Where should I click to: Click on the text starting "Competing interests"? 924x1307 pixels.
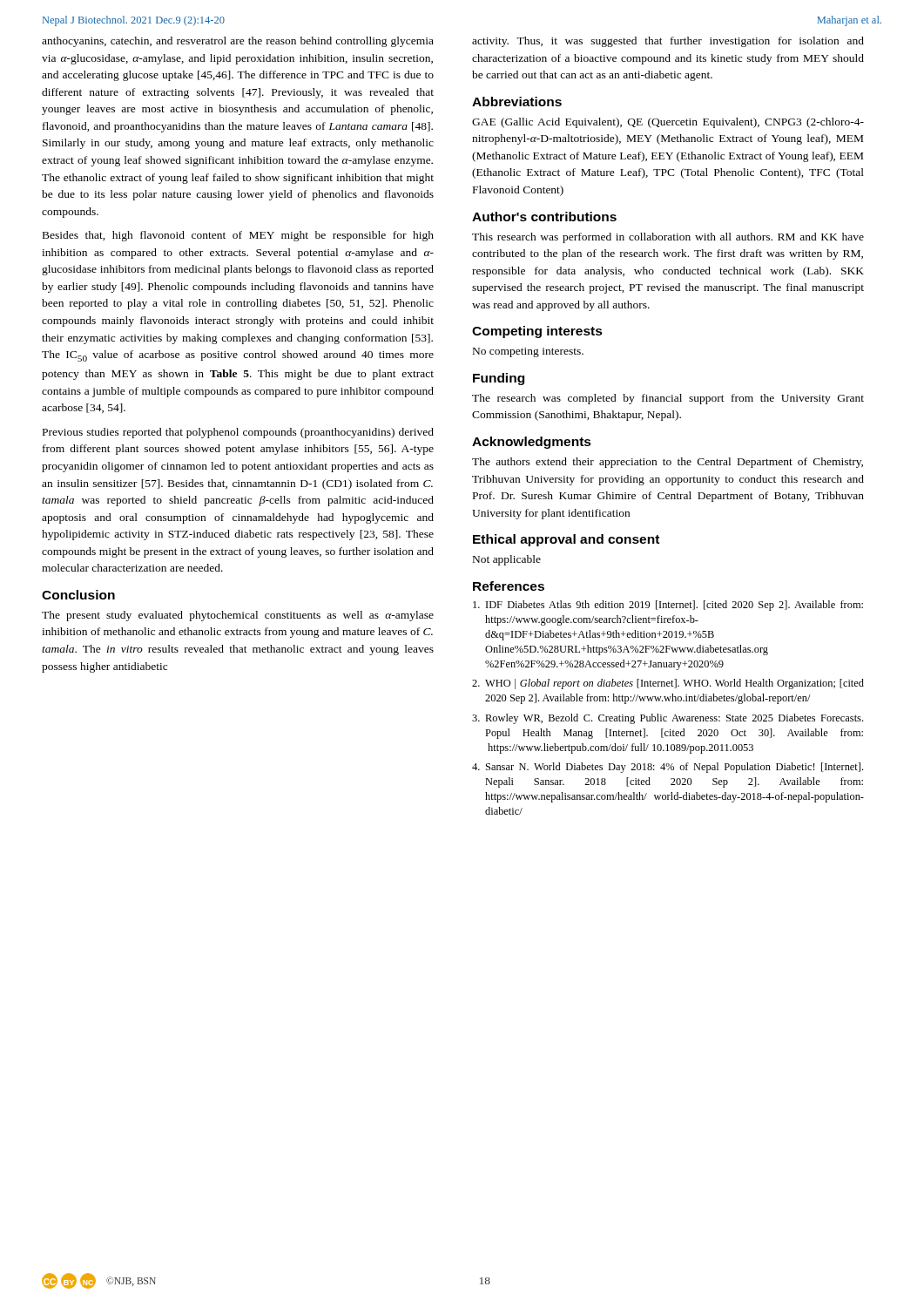[537, 331]
